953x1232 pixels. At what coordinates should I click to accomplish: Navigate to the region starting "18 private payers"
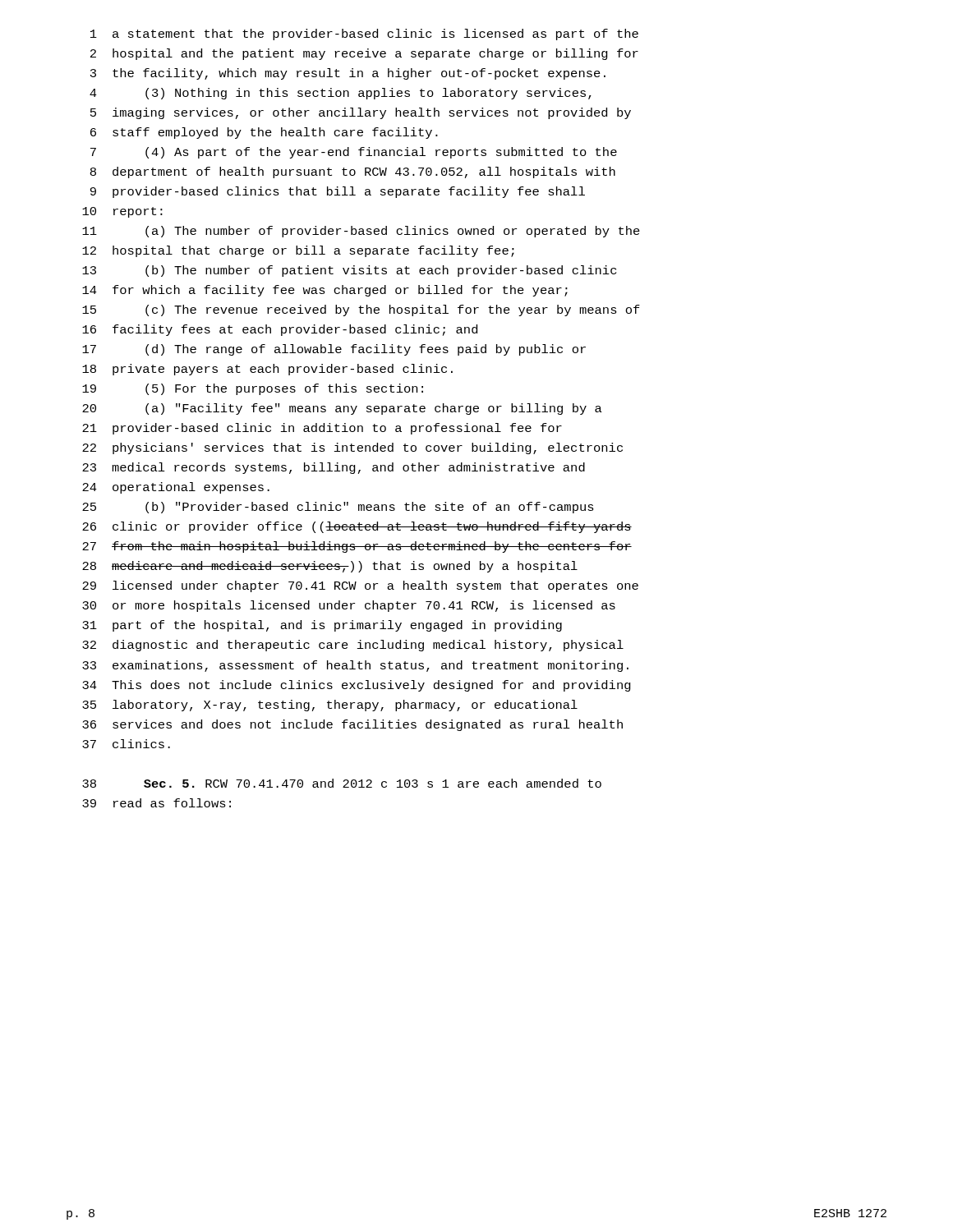[267, 370]
